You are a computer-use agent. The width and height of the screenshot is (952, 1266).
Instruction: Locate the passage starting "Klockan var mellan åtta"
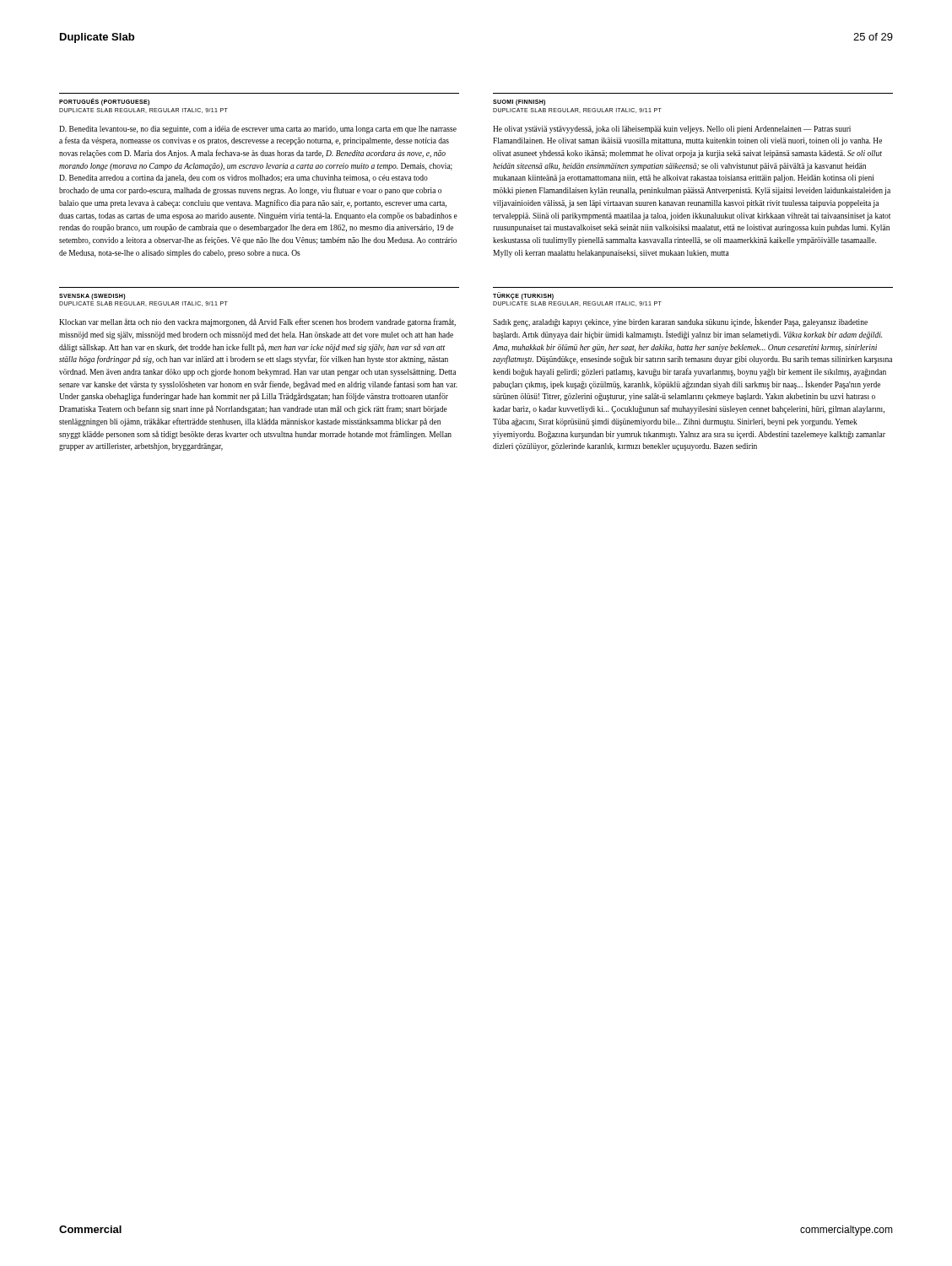[x=258, y=385]
